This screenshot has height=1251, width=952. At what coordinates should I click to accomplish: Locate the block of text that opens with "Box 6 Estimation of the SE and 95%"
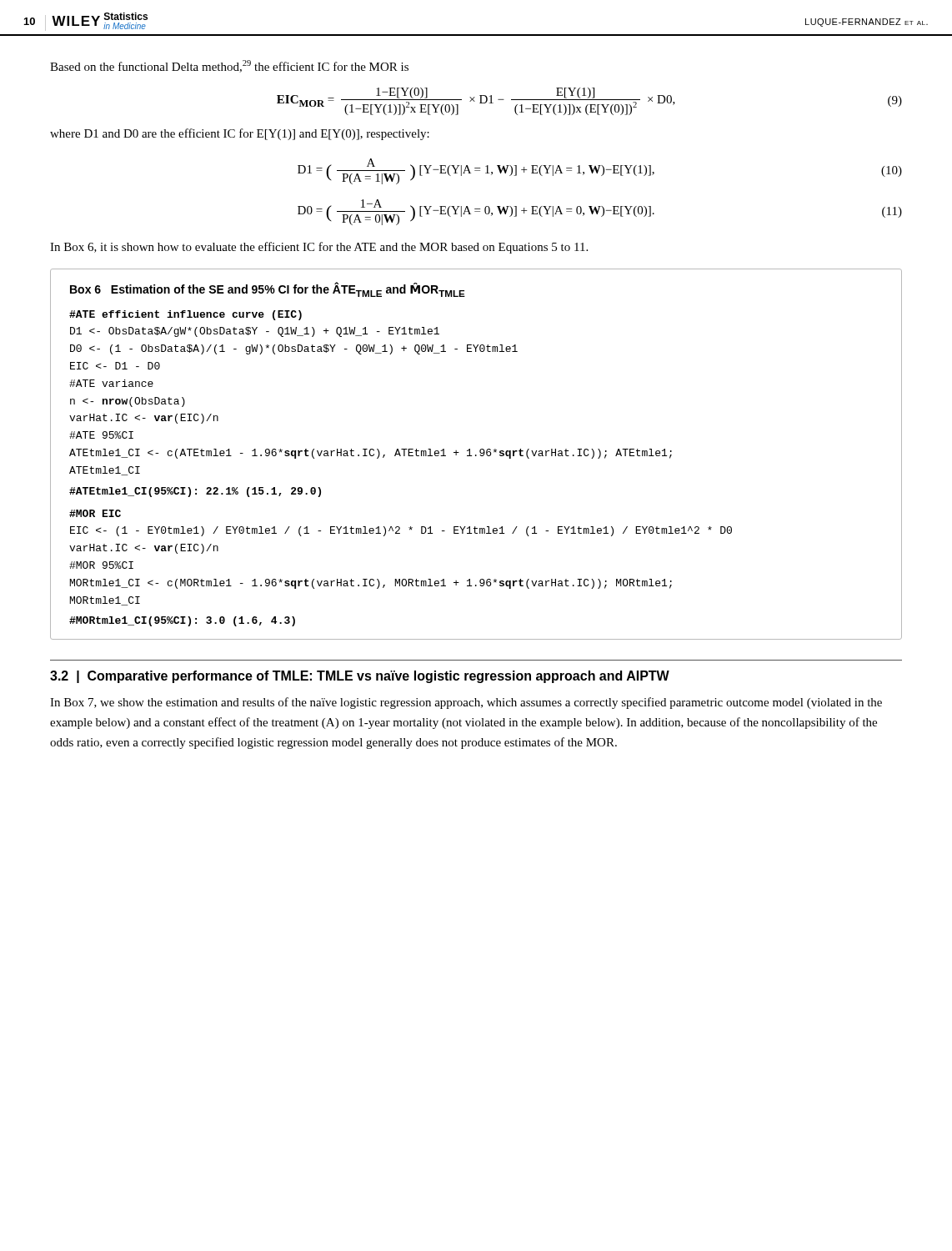point(476,455)
